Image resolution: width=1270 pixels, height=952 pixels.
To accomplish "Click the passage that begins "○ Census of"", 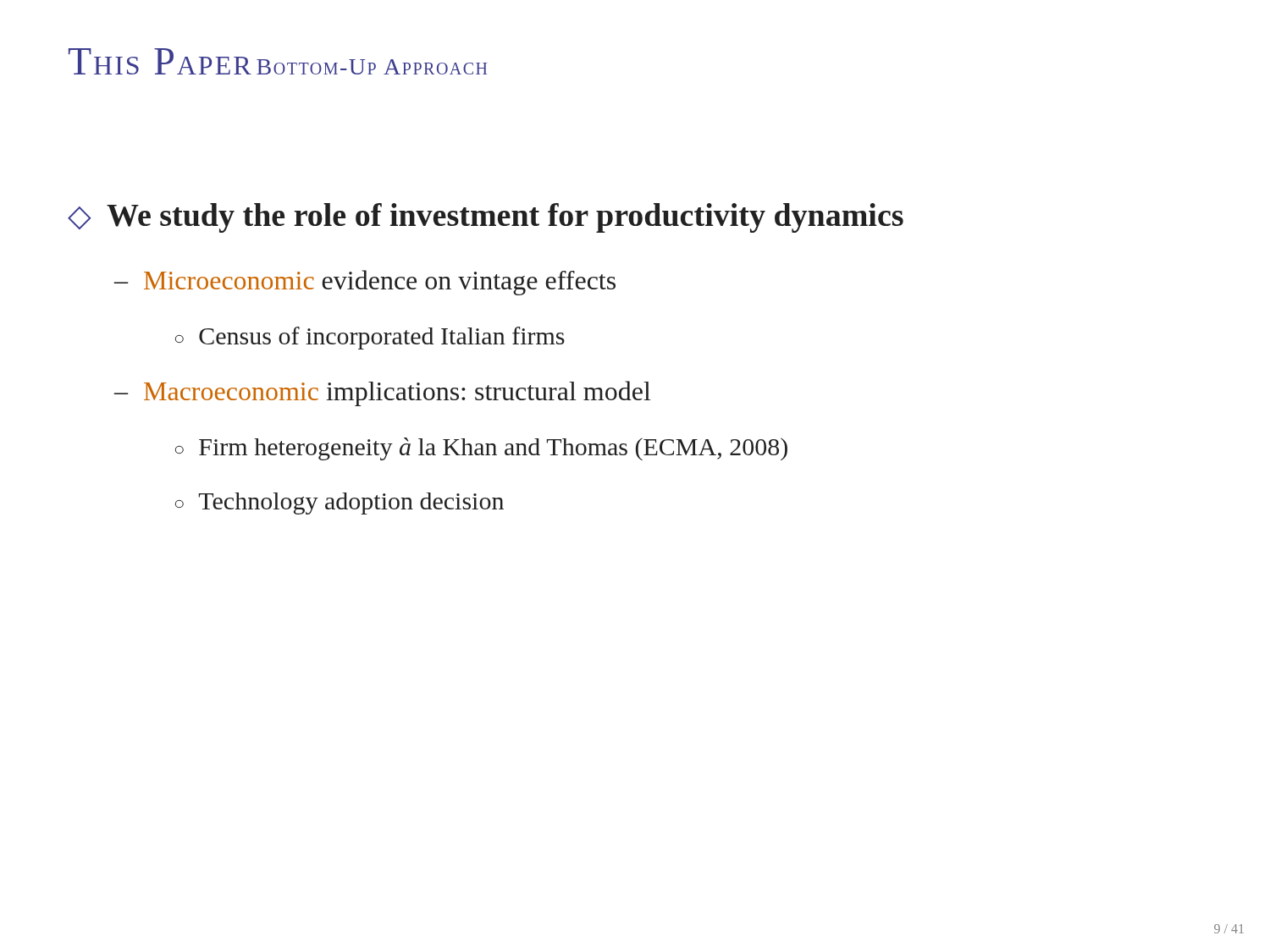I will coord(370,338).
